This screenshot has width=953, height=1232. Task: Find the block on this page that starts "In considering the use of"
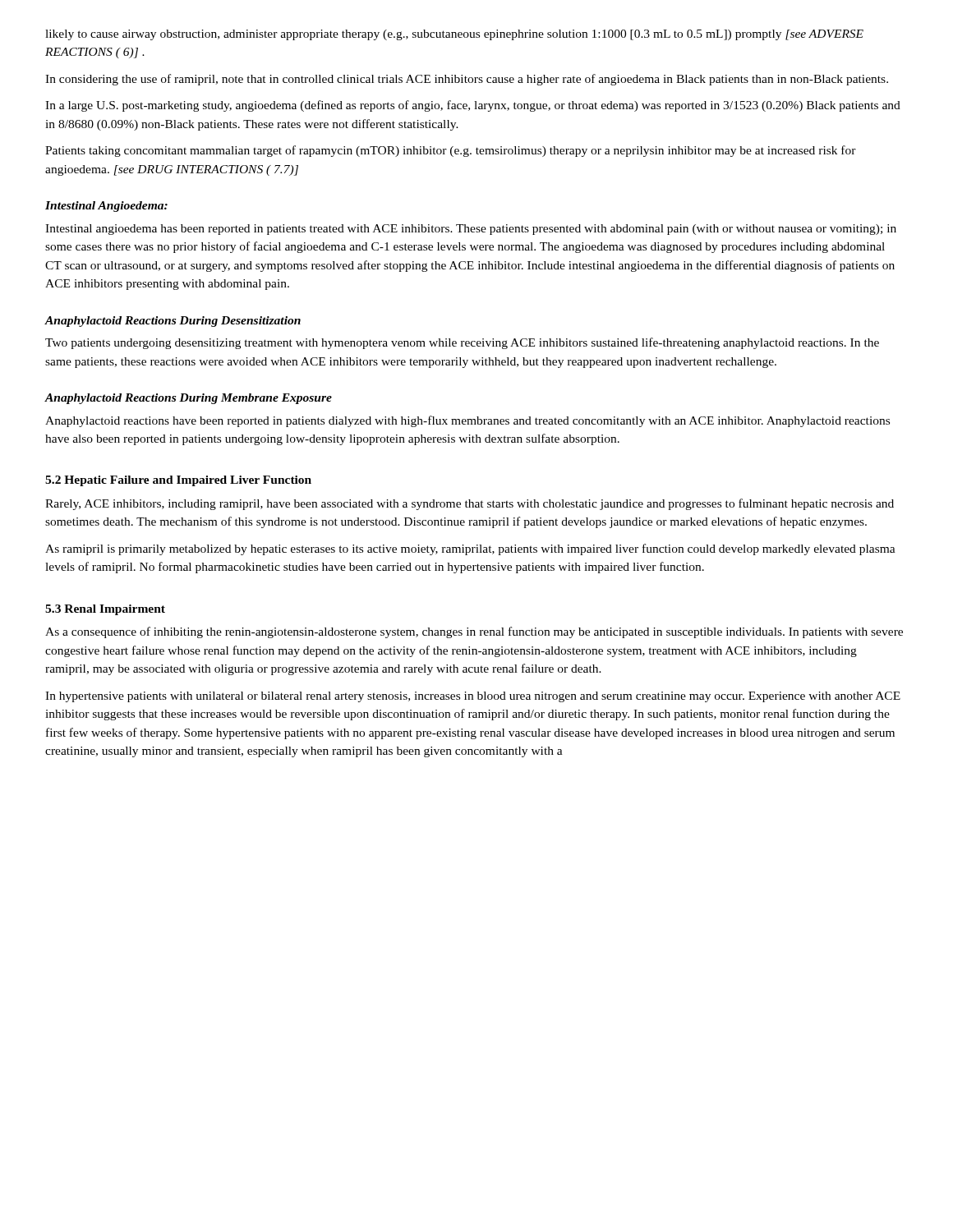474,79
